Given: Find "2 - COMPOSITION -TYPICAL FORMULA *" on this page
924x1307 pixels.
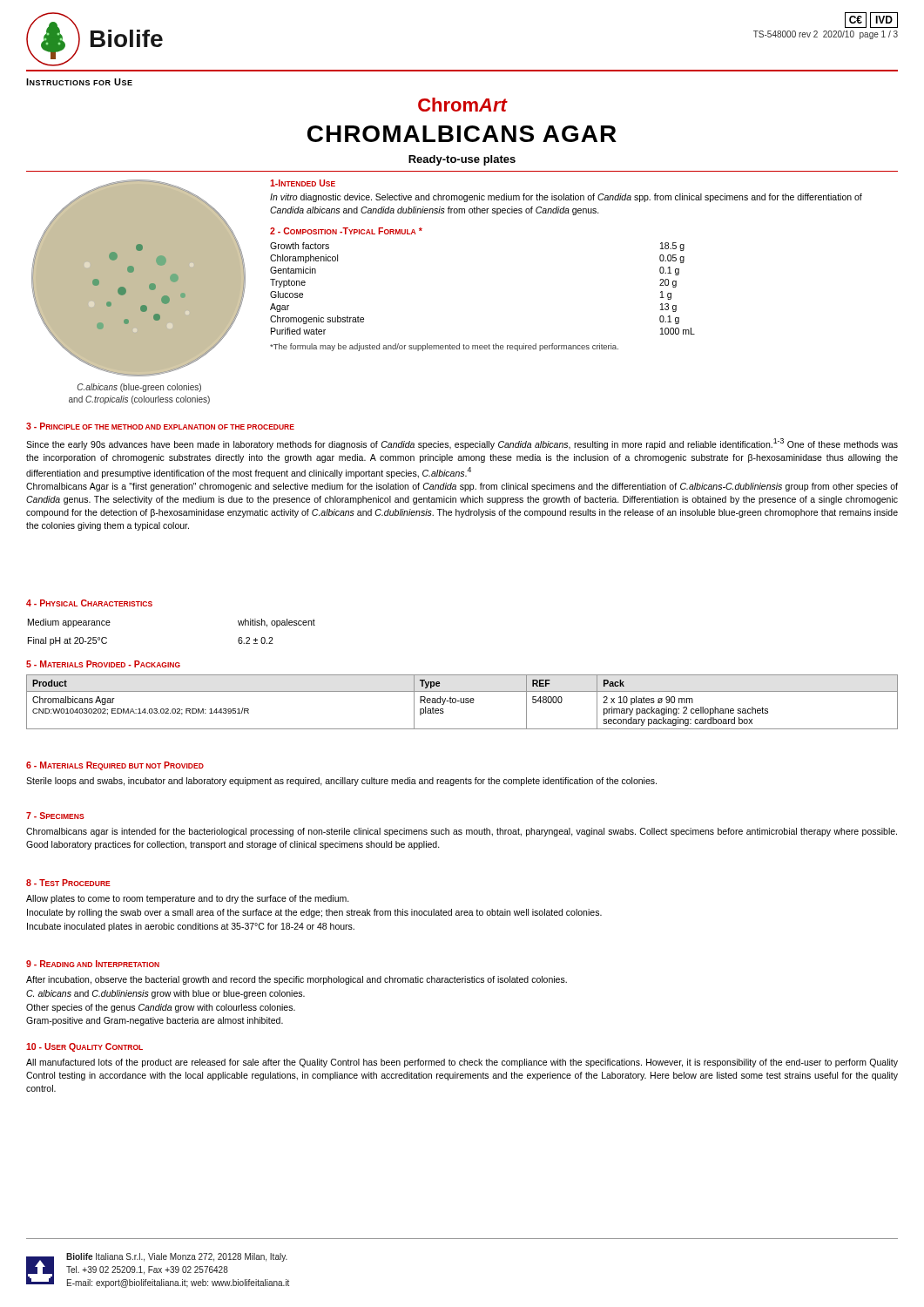Looking at the screenshot, I should [x=346, y=231].
